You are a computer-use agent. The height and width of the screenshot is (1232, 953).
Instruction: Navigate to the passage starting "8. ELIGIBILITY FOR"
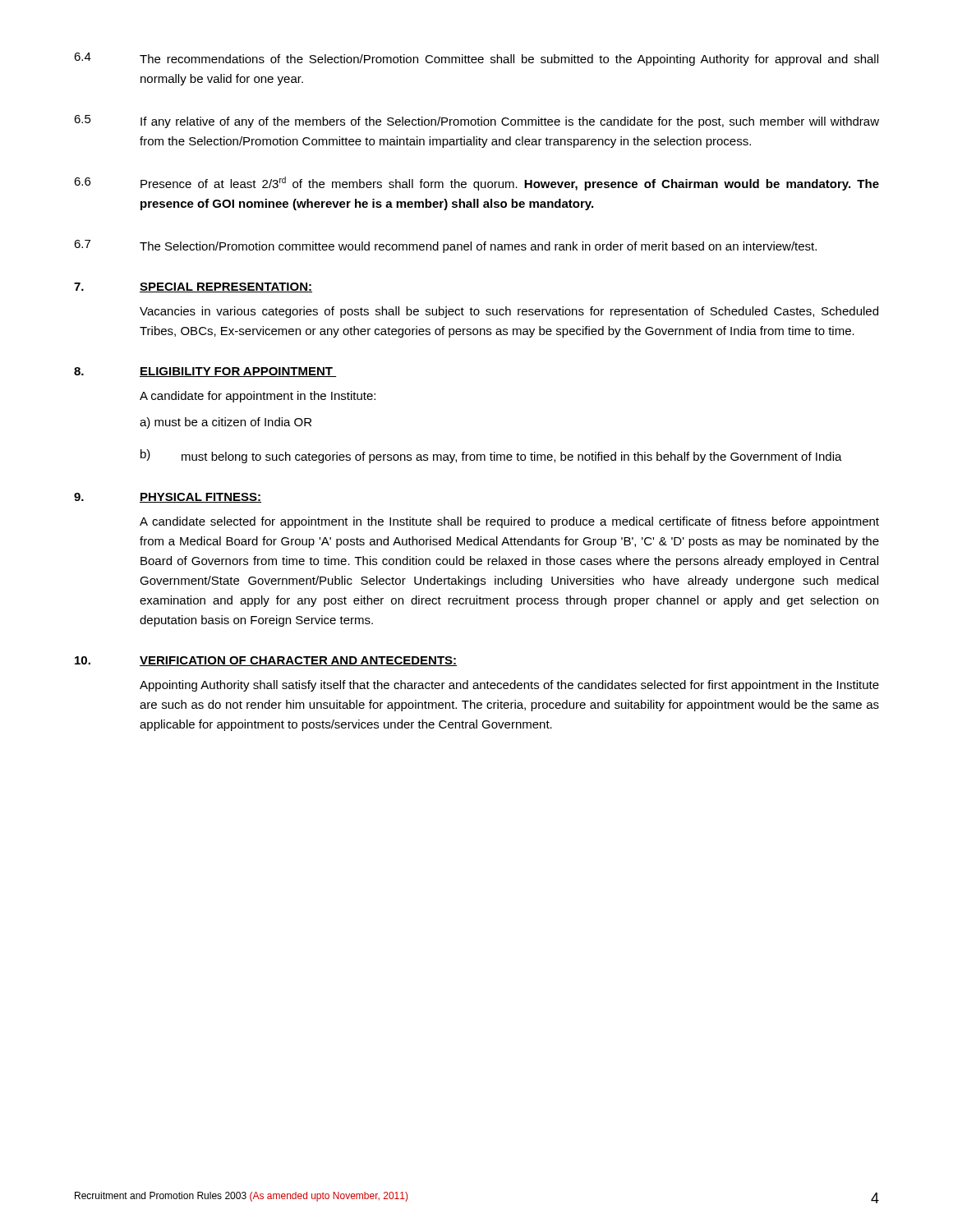205,371
